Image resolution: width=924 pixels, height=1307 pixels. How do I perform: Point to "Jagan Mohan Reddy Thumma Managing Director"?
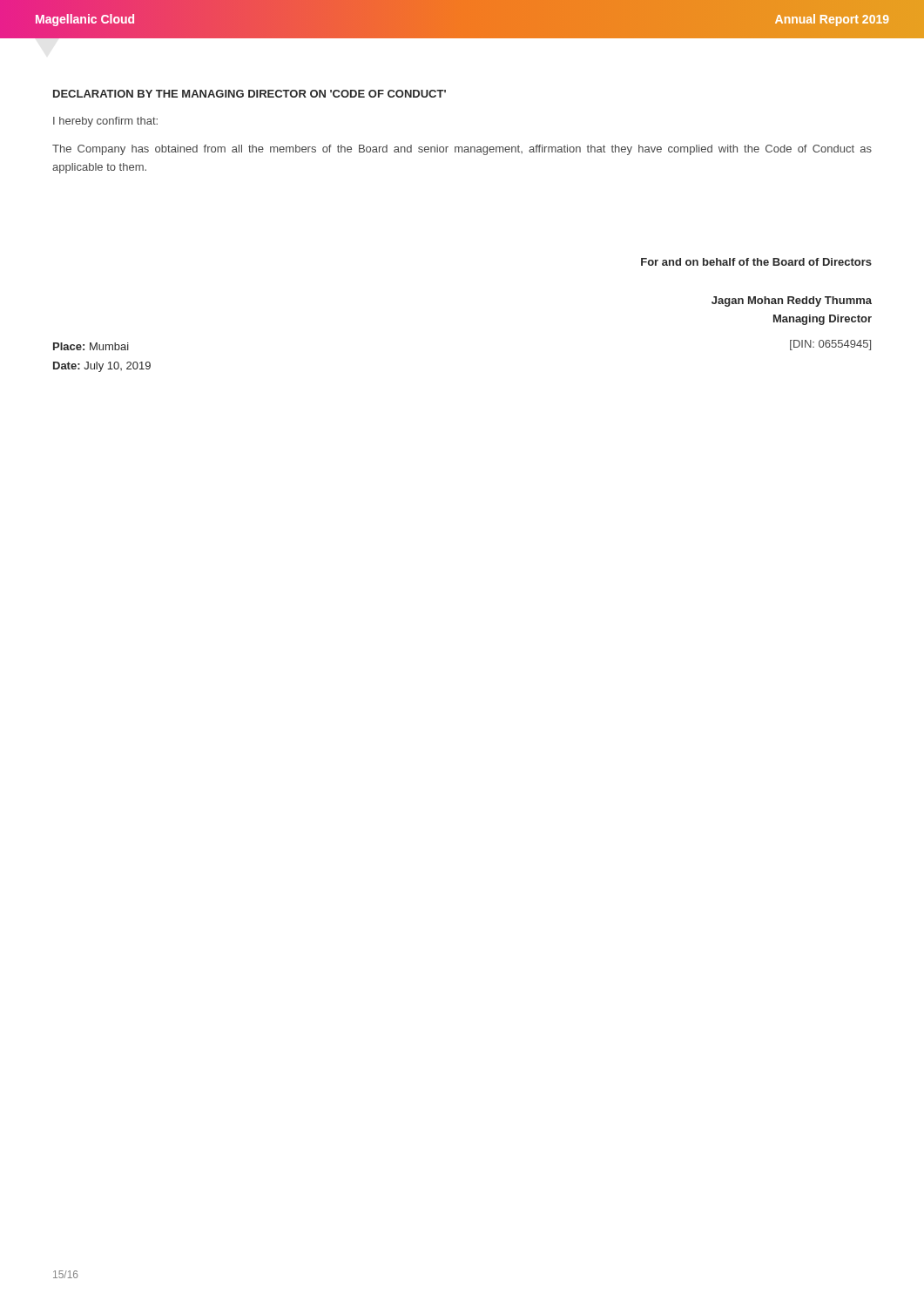(791, 309)
